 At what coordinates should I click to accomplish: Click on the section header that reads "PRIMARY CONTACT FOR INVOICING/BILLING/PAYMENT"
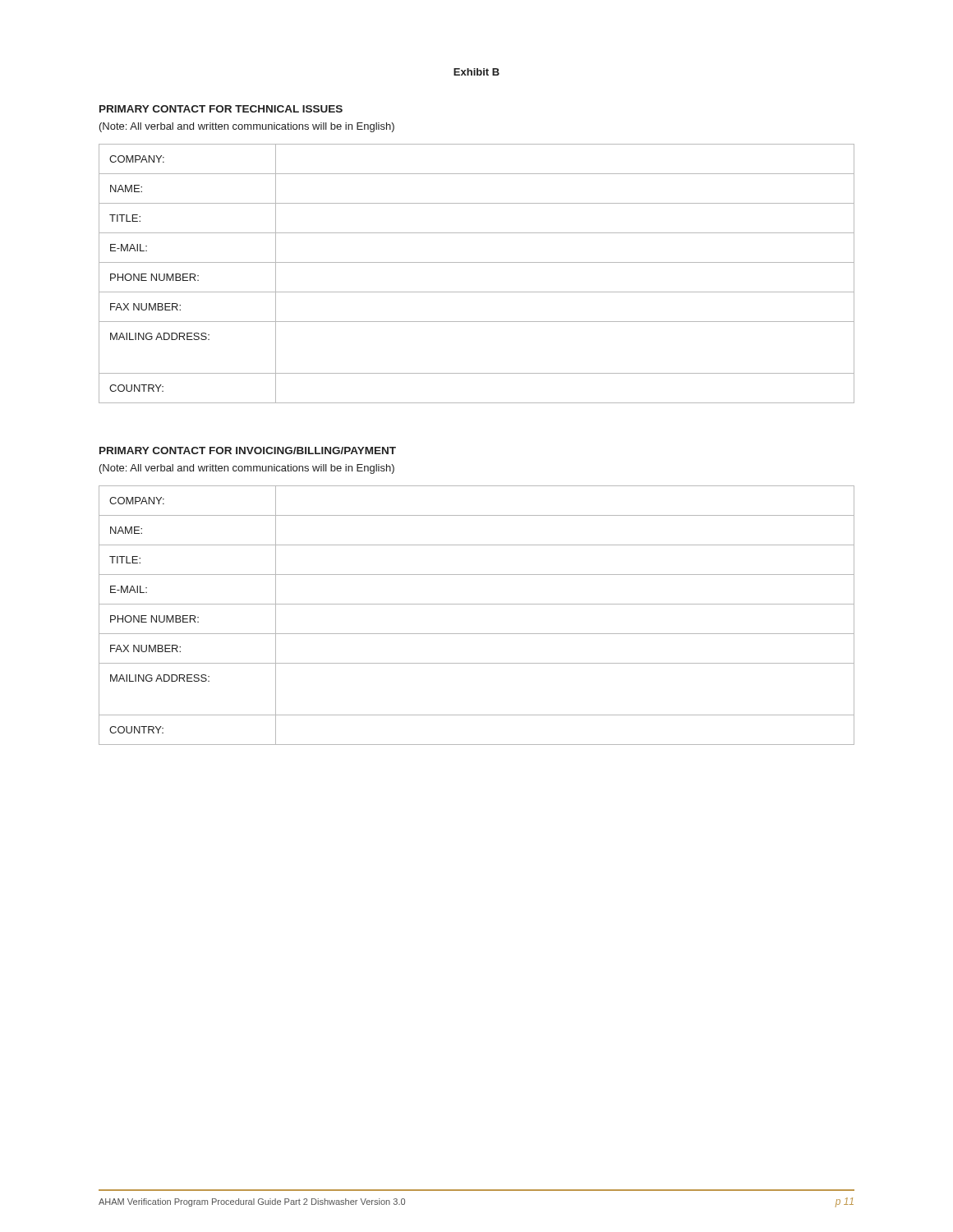(247, 451)
